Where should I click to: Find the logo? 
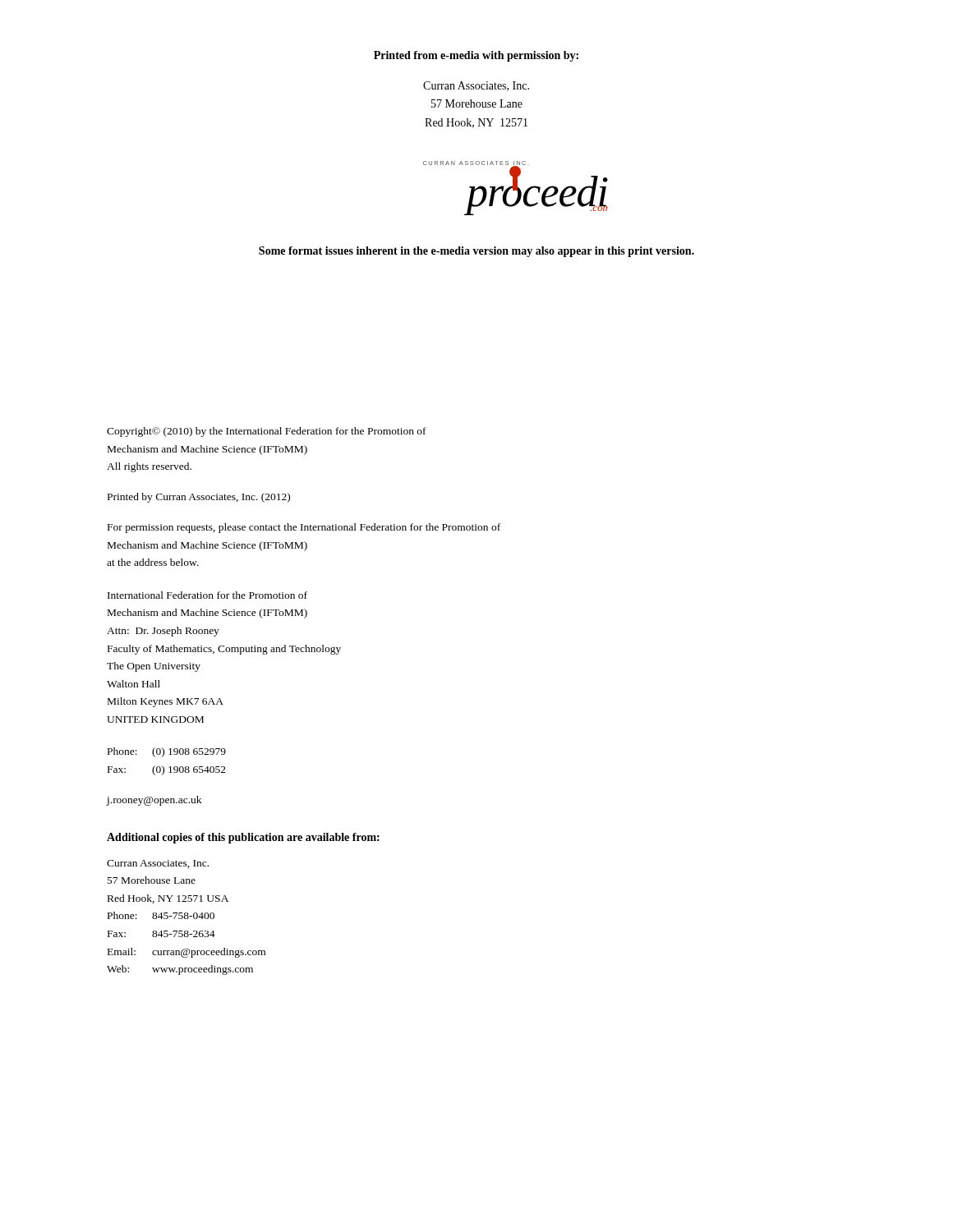pyautogui.click(x=476, y=188)
